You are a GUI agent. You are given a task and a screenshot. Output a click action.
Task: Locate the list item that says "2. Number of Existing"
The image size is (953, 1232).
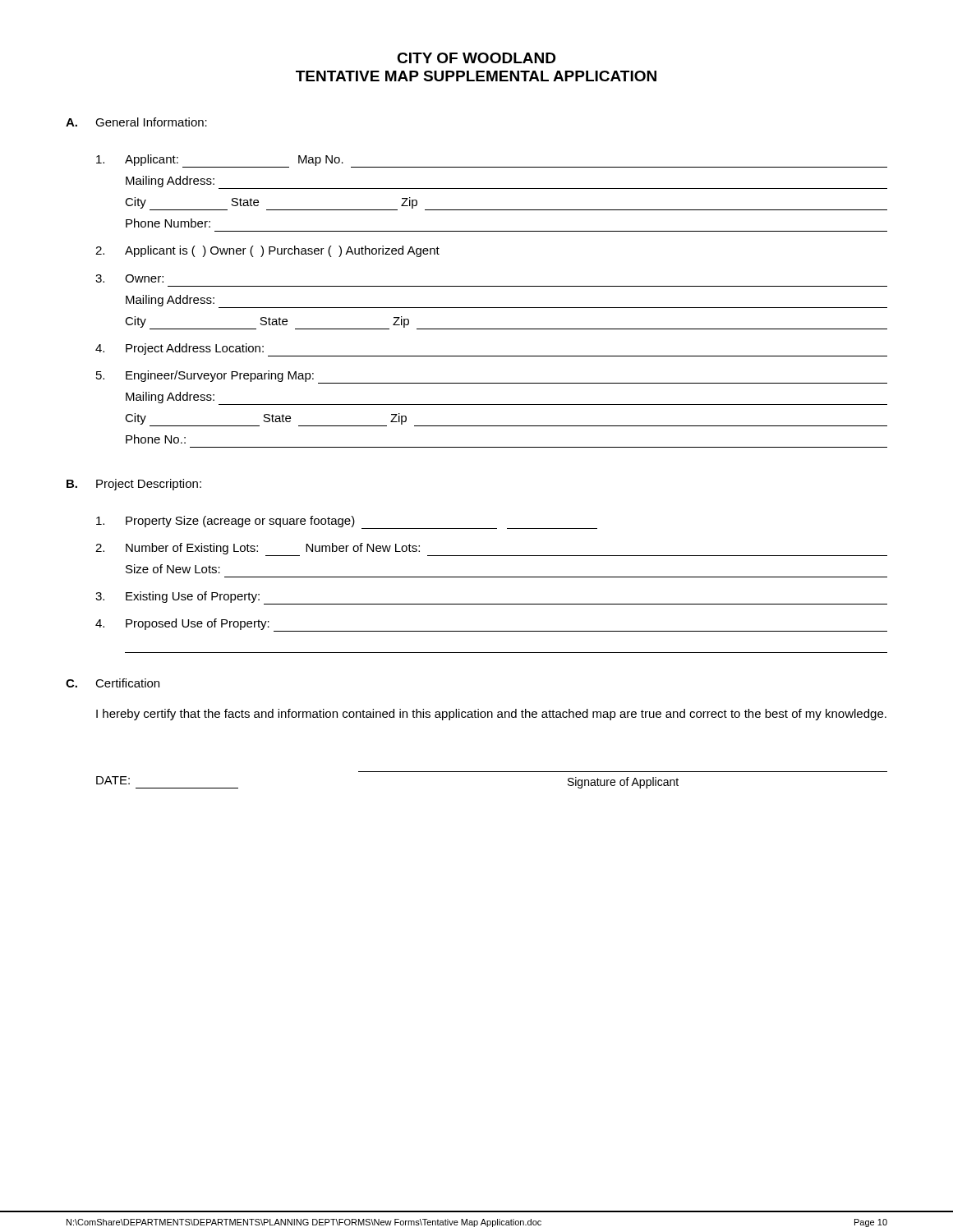491,562
